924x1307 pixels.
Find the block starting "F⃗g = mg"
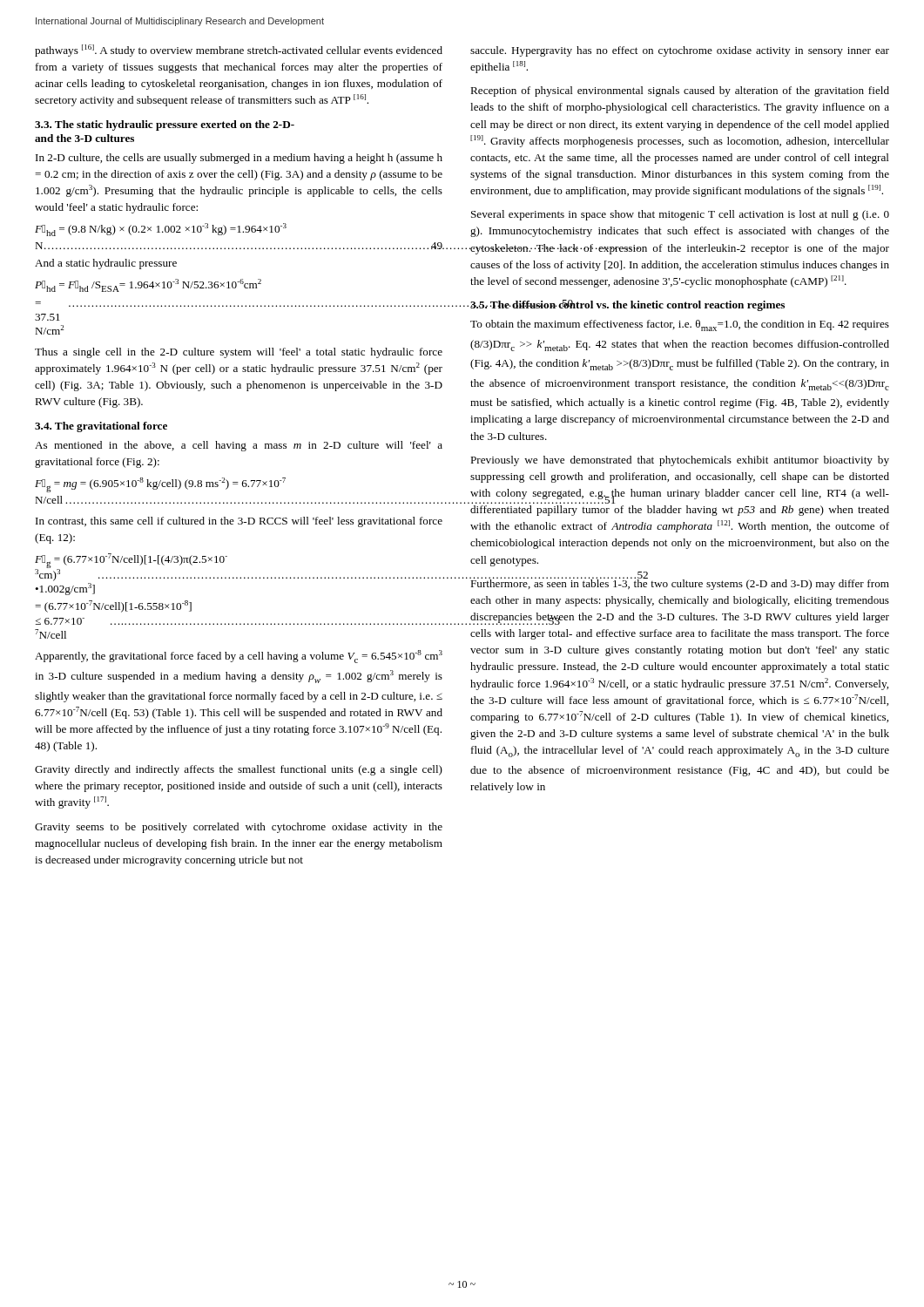tap(239, 492)
